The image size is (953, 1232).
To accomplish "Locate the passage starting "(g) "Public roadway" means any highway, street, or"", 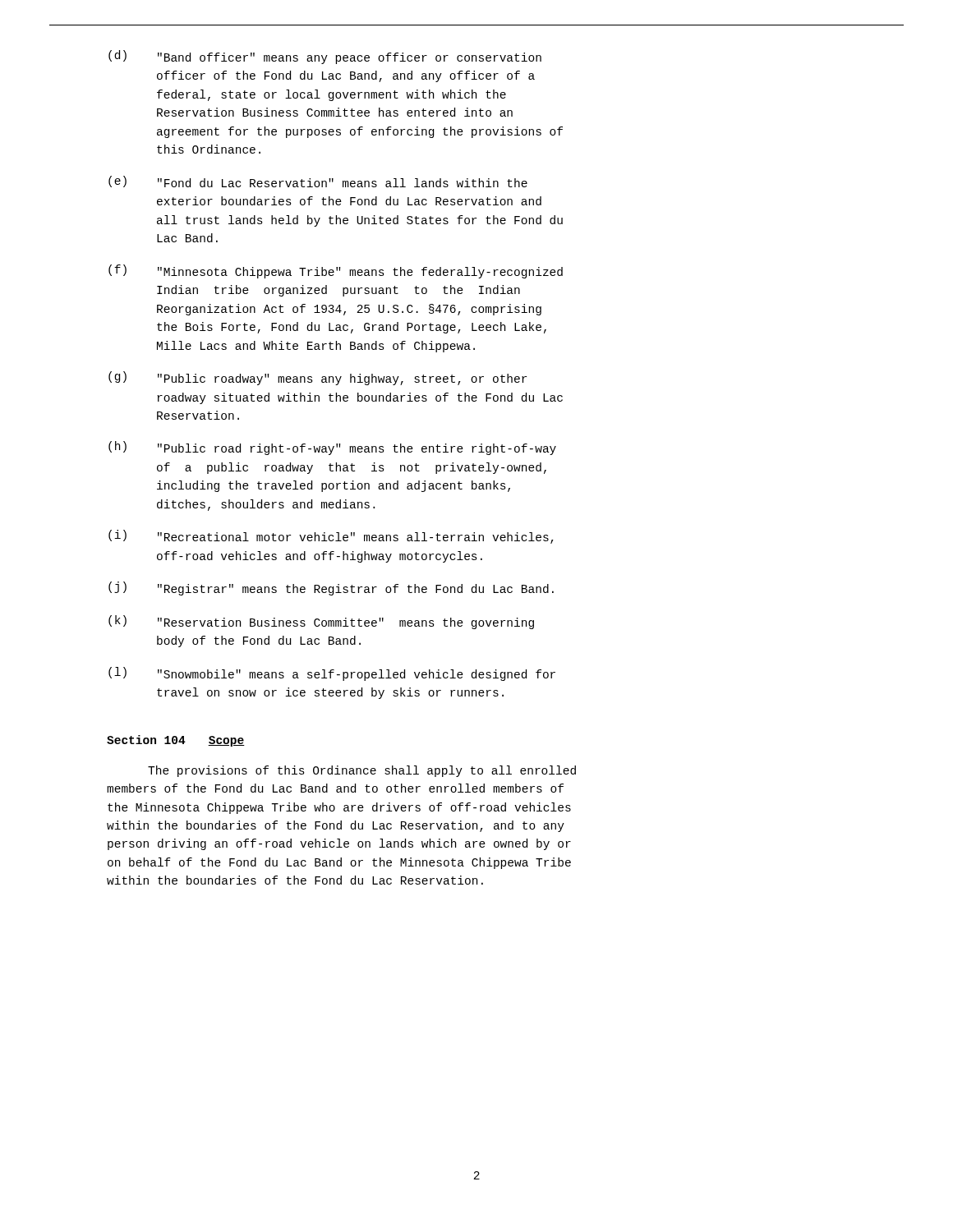I will click(497, 398).
